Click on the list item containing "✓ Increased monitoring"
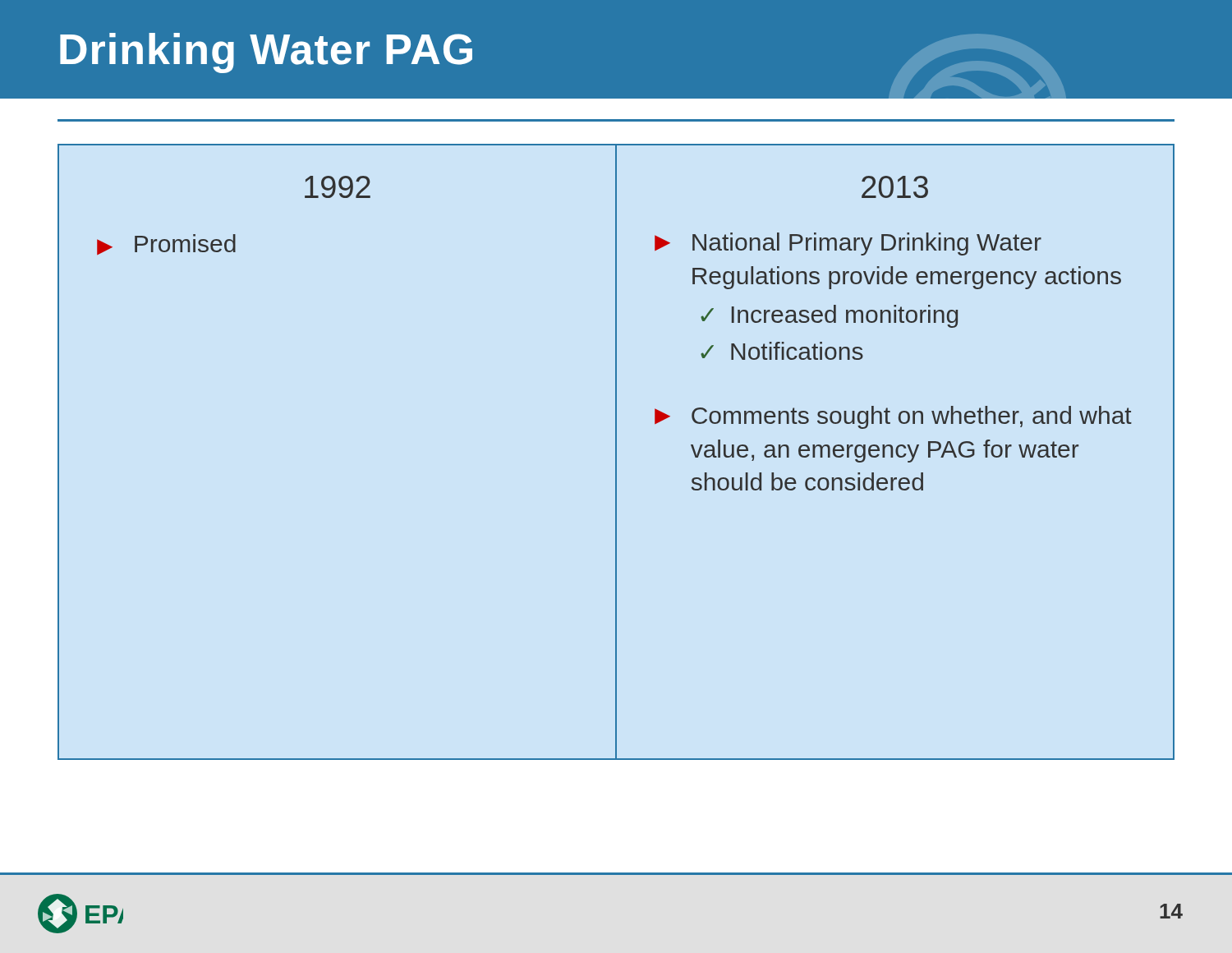The height and width of the screenshot is (953, 1232). [828, 315]
